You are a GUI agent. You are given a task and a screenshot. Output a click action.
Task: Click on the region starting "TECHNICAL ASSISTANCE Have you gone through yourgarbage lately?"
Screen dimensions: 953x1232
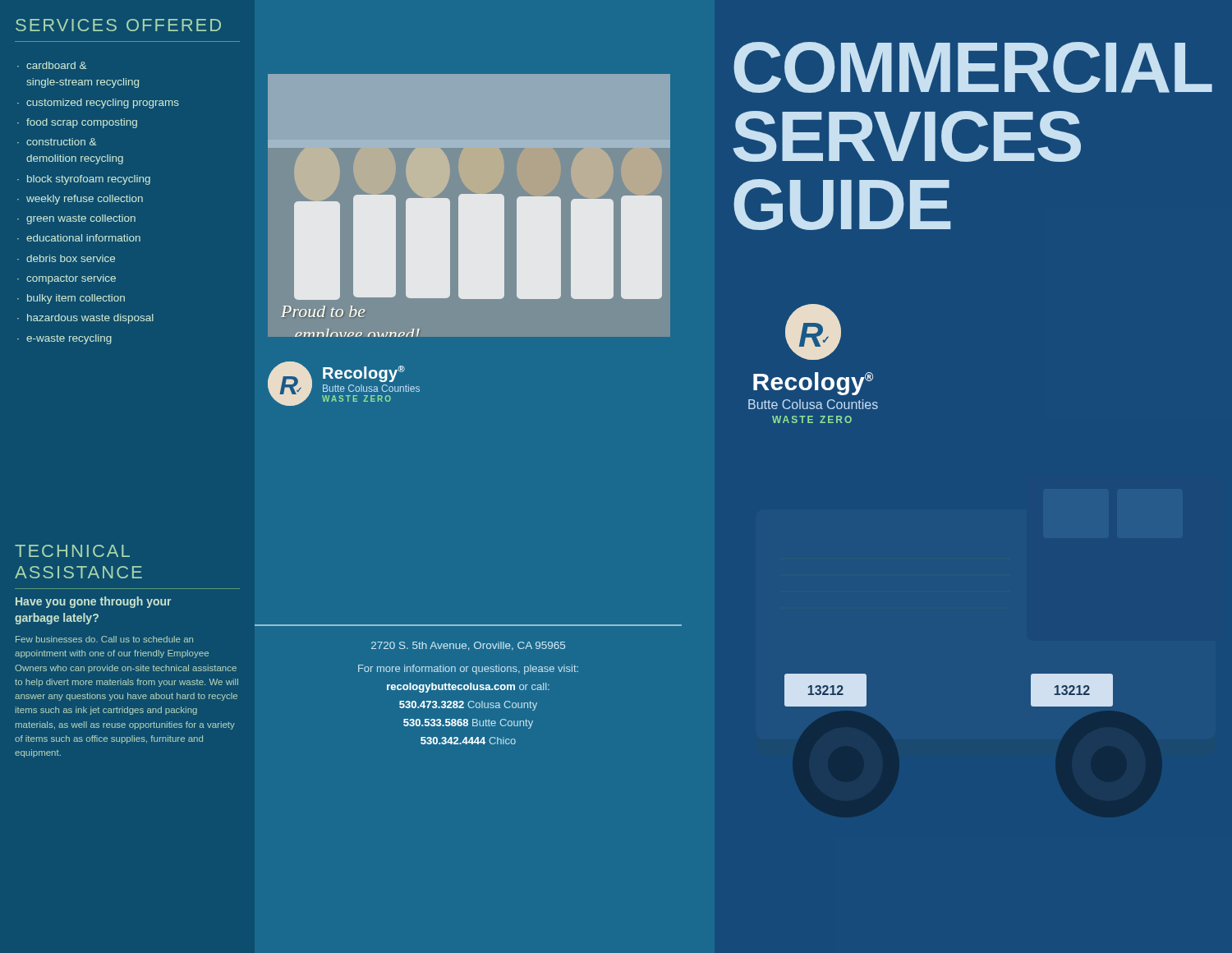click(127, 650)
